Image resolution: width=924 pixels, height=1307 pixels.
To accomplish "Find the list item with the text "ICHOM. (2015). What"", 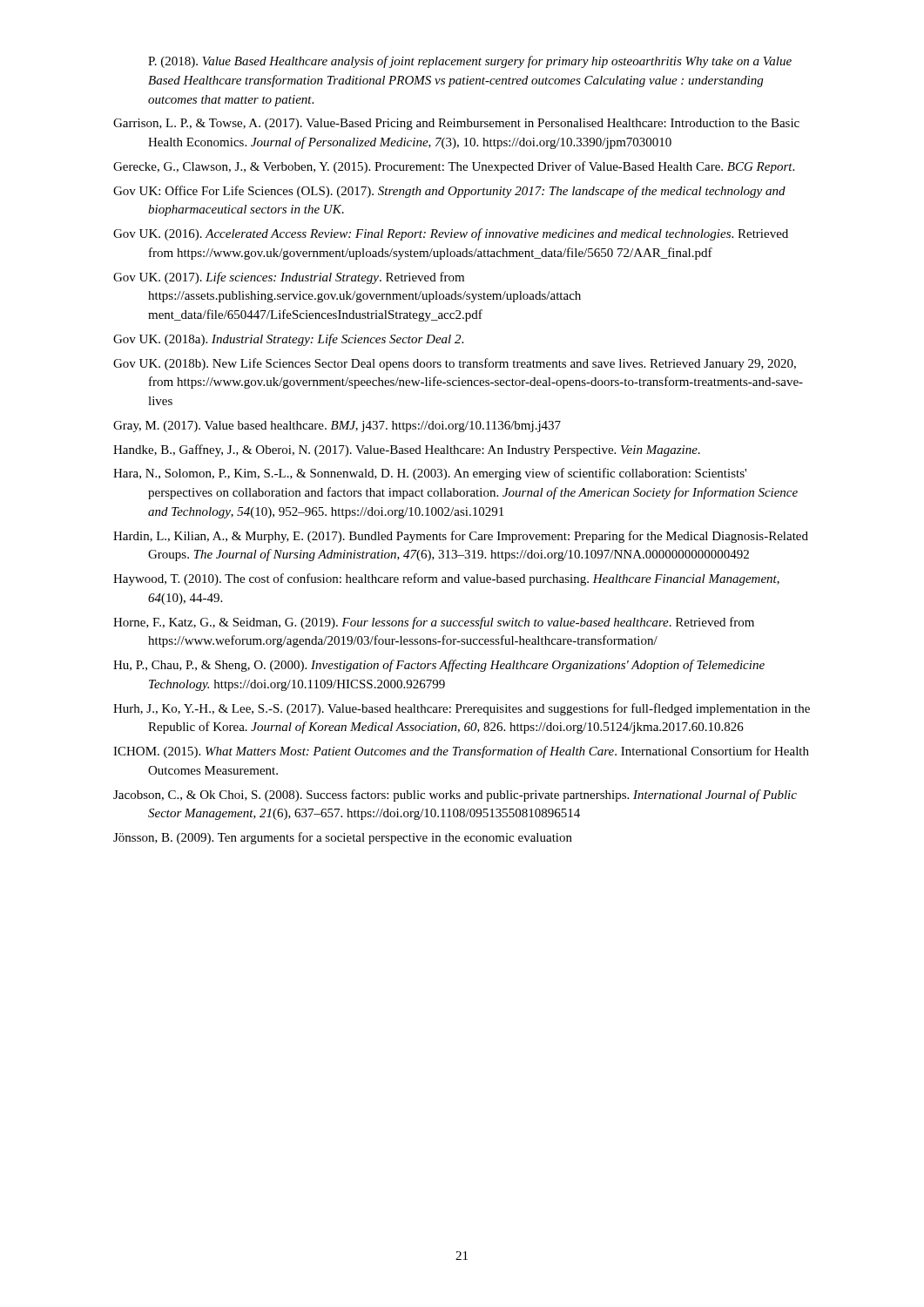I will coord(461,761).
